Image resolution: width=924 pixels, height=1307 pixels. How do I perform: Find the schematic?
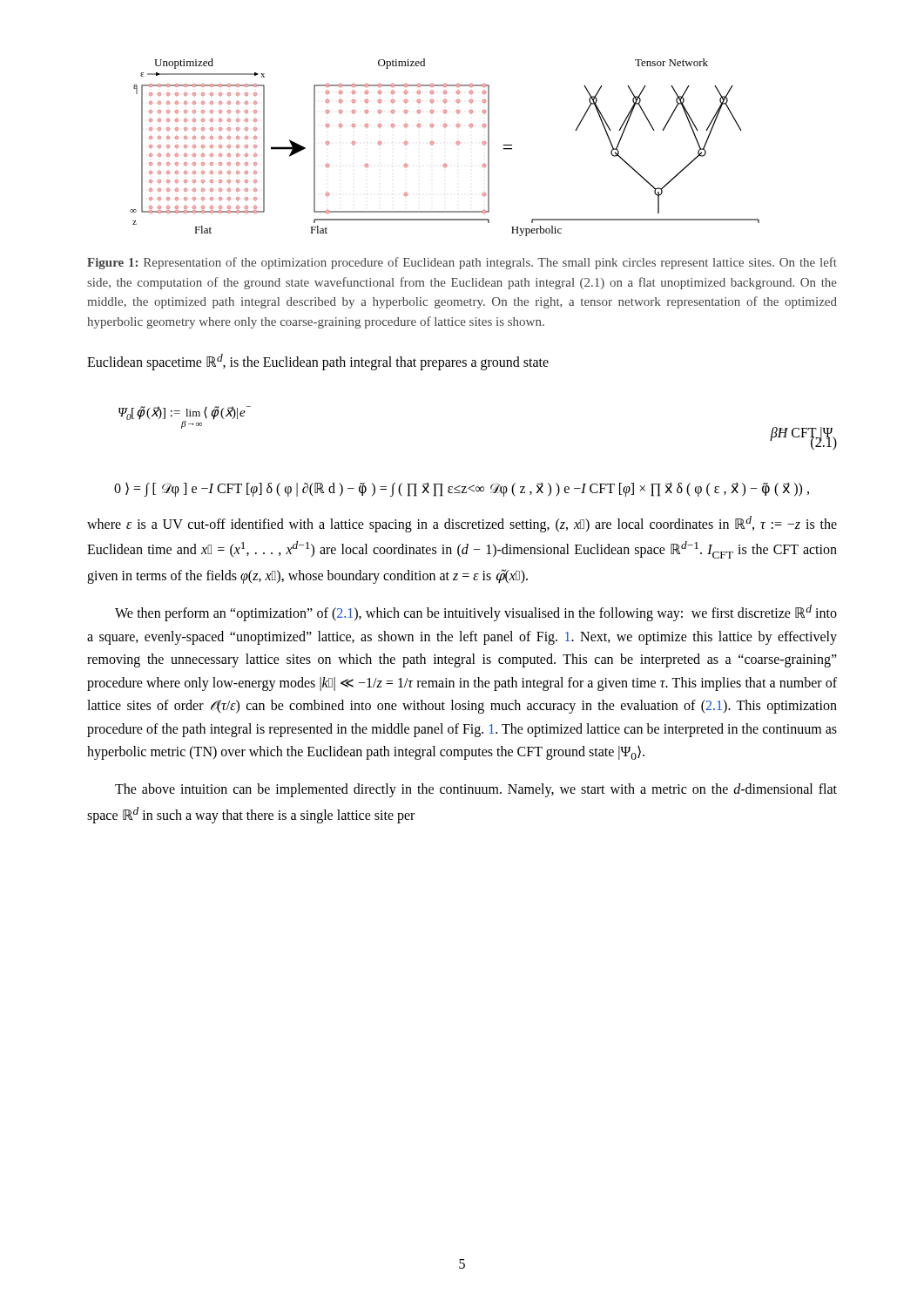(462, 148)
